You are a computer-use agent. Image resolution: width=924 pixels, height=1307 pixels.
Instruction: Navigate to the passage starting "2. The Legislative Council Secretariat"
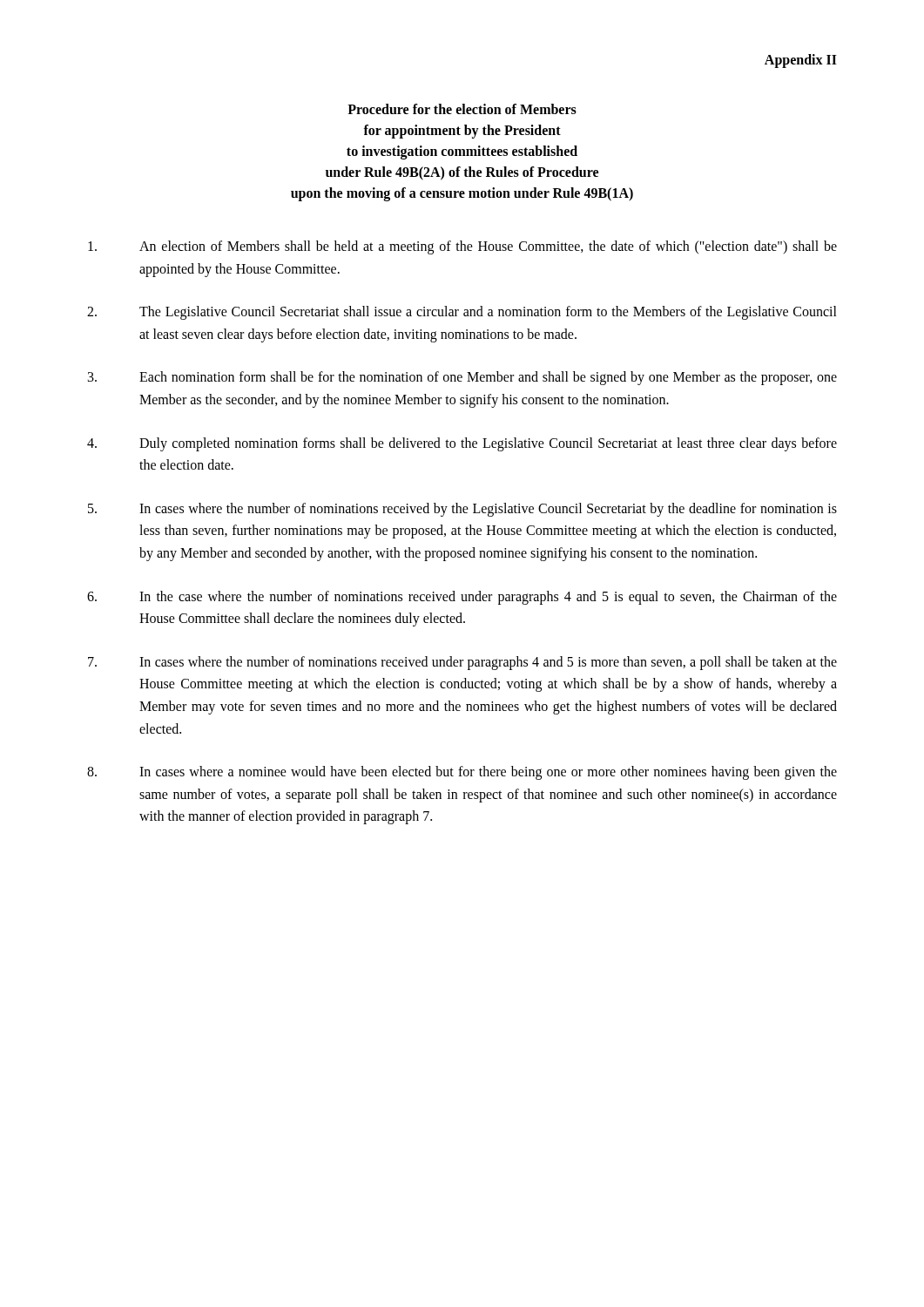[x=462, y=323]
